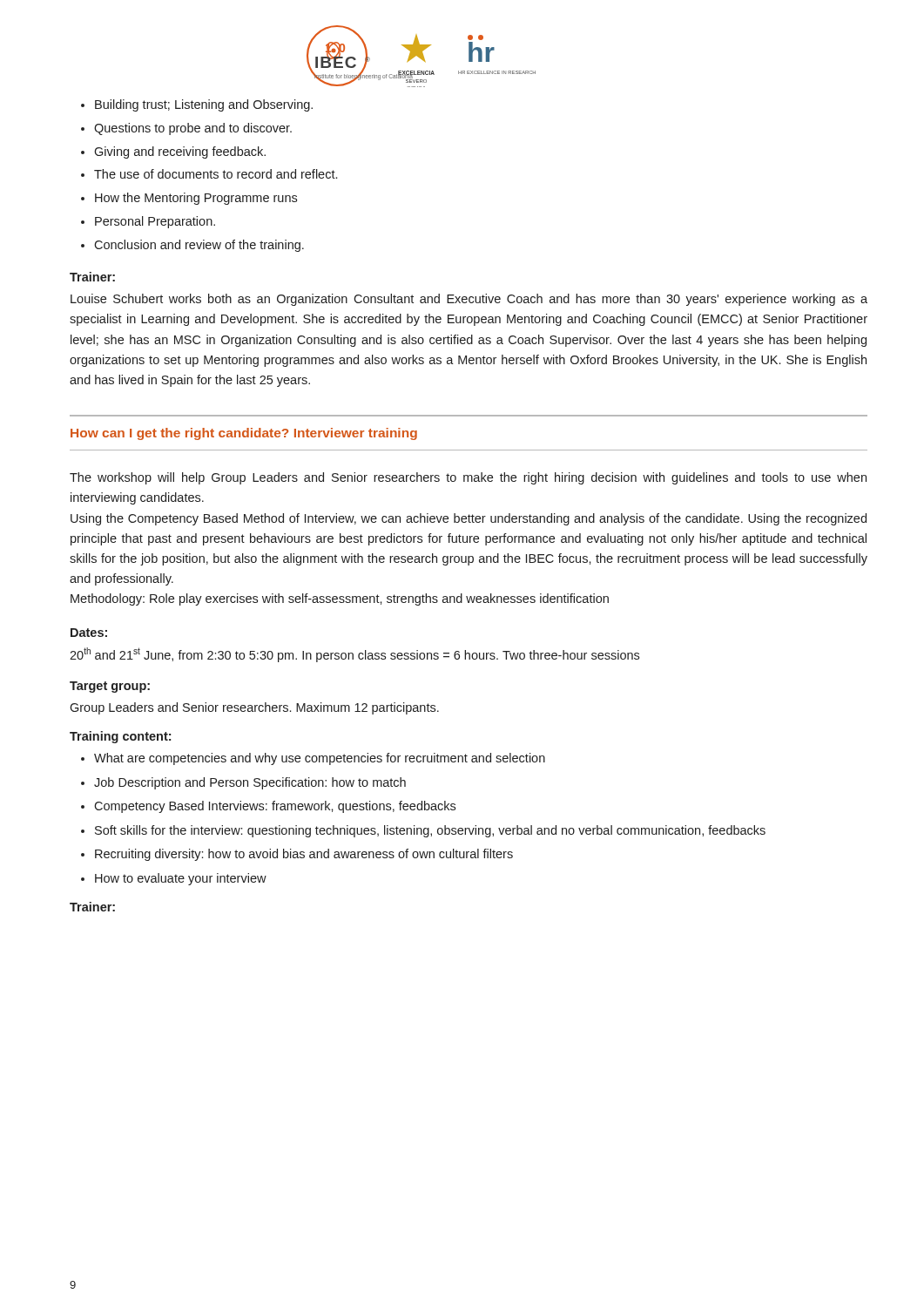This screenshot has width=924, height=1307.
Task: Locate the text block starting "Louise Schubert works both as an Organization"
Action: coord(469,339)
